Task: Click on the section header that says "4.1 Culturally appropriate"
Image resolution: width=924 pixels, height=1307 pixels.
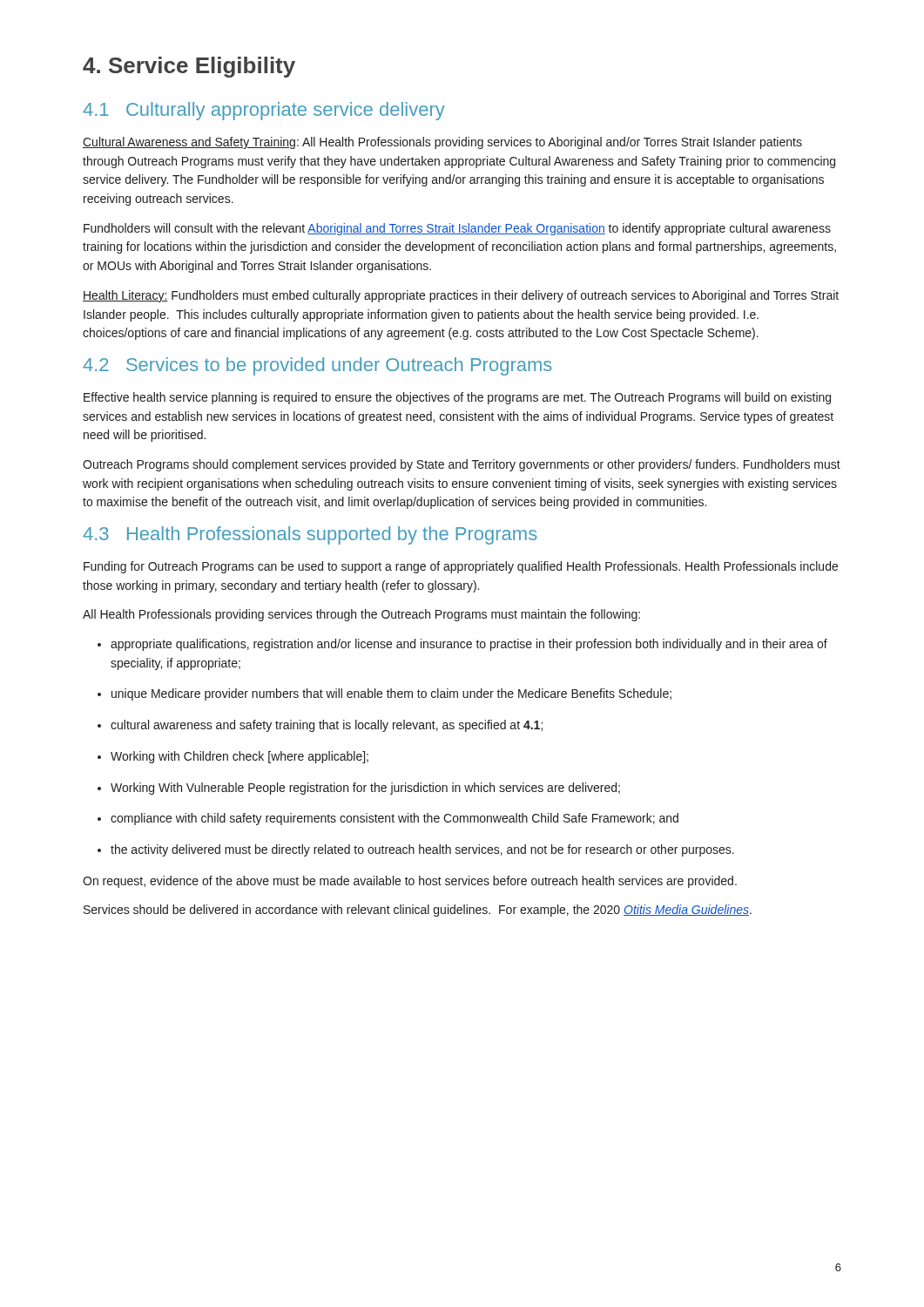Action: coord(264,111)
